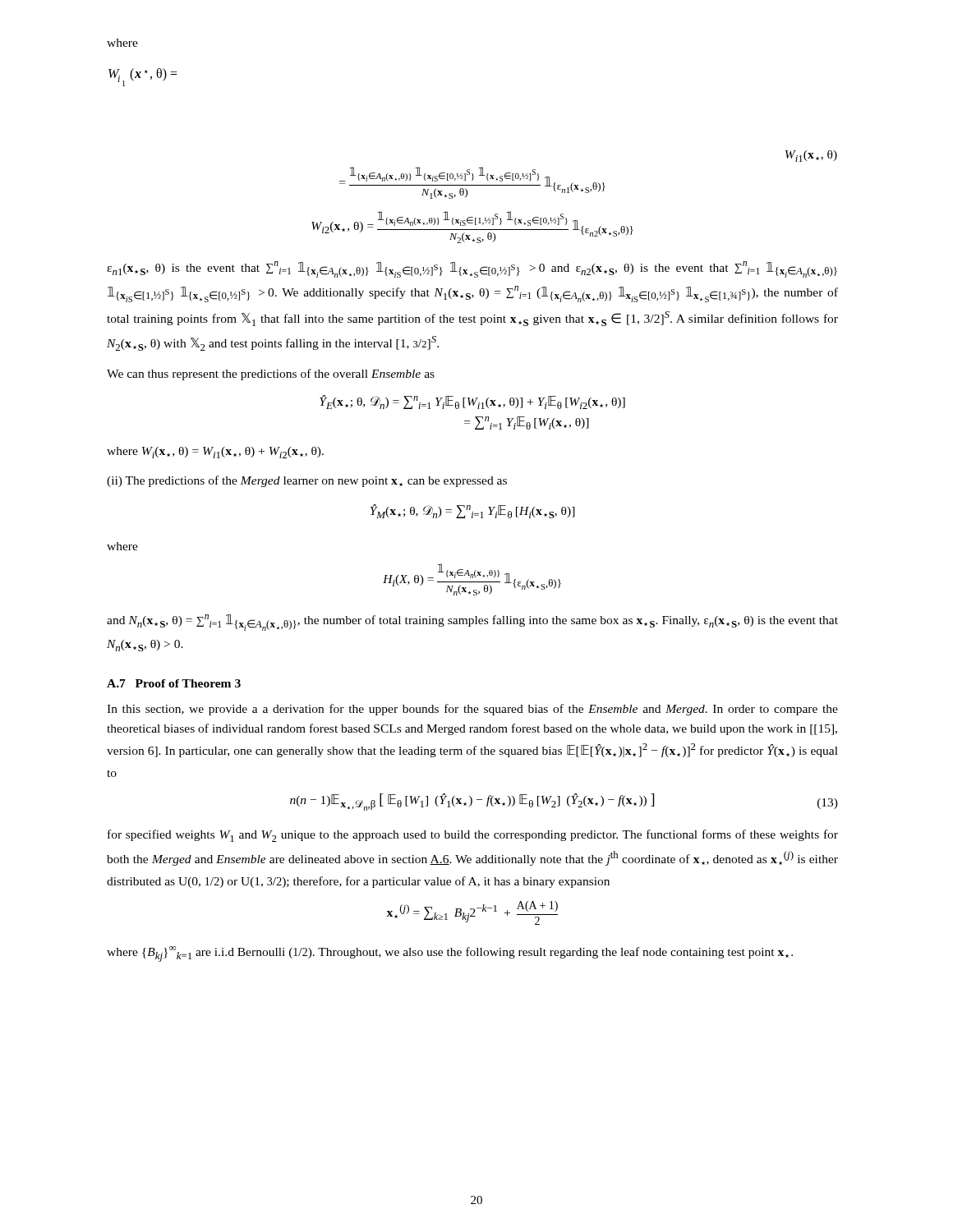Navigate to the text starting "ŶM(x⋆; θ, 𝒟n) ="
Image resolution: width=953 pixels, height=1232 pixels.
click(x=472, y=511)
